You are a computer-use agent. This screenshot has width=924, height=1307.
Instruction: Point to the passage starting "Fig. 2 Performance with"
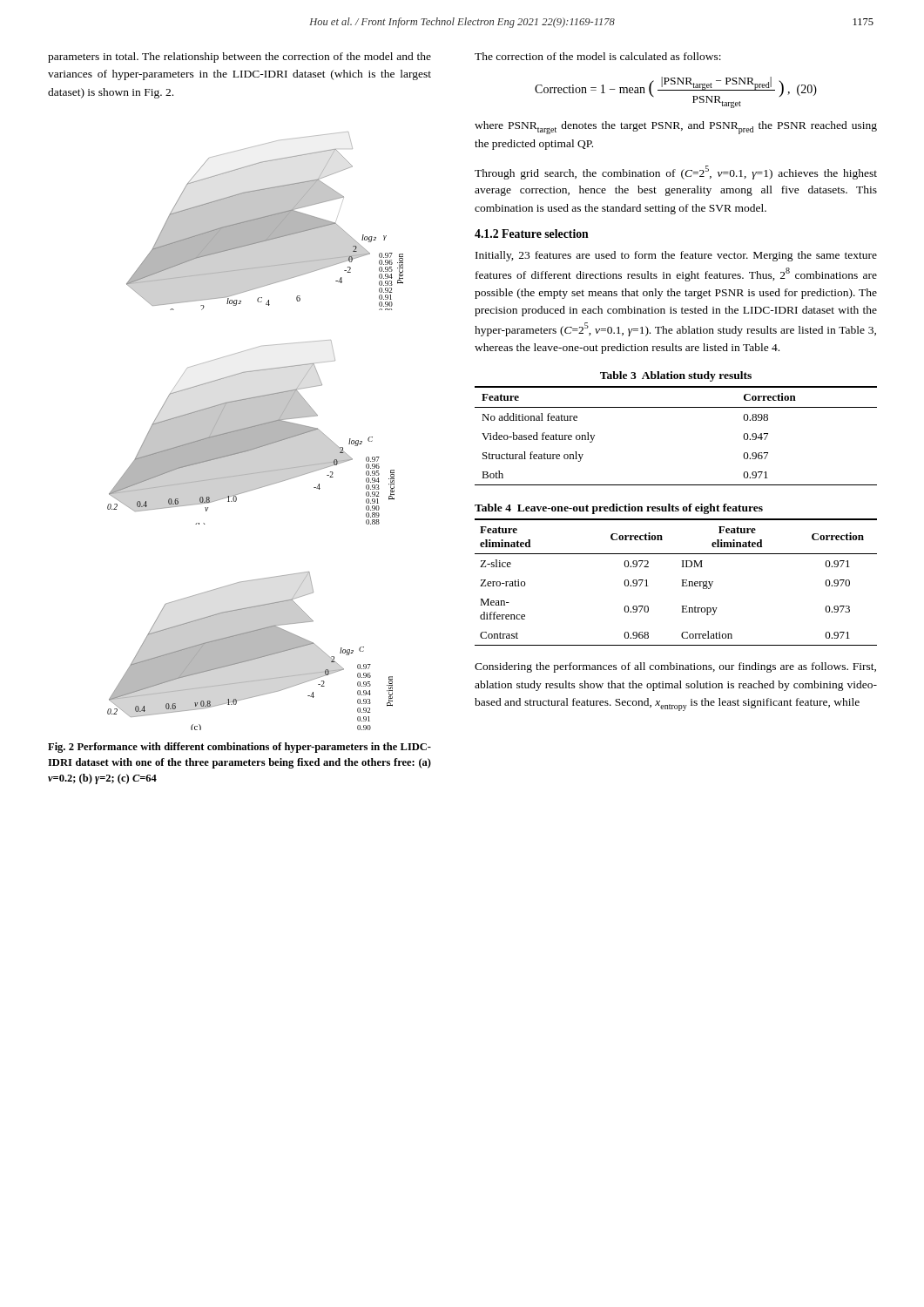point(239,762)
